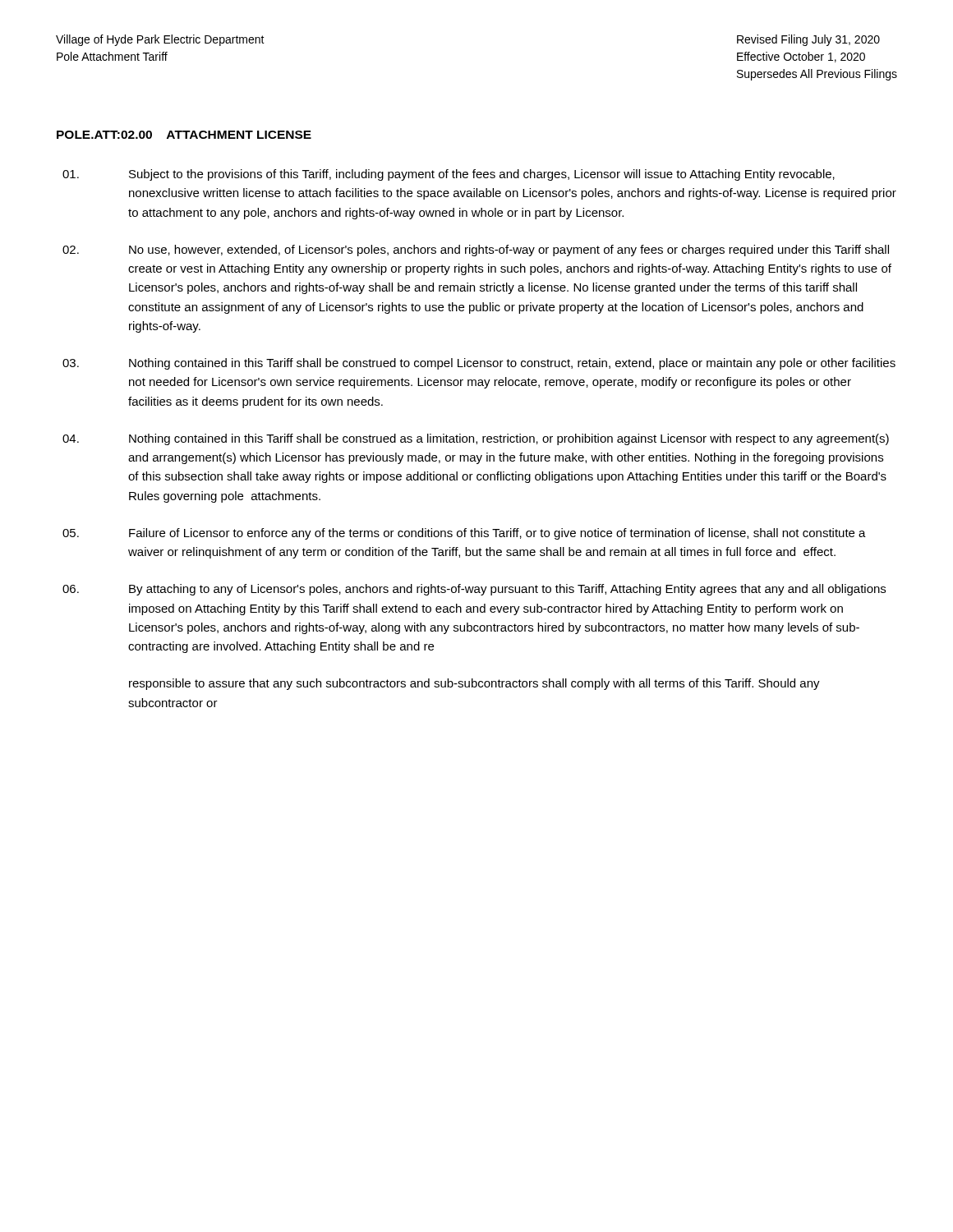Image resolution: width=953 pixels, height=1232 pixels.
Task: Find the block on this page that starts "responsible to assure that any"
Action: (474, 693)
